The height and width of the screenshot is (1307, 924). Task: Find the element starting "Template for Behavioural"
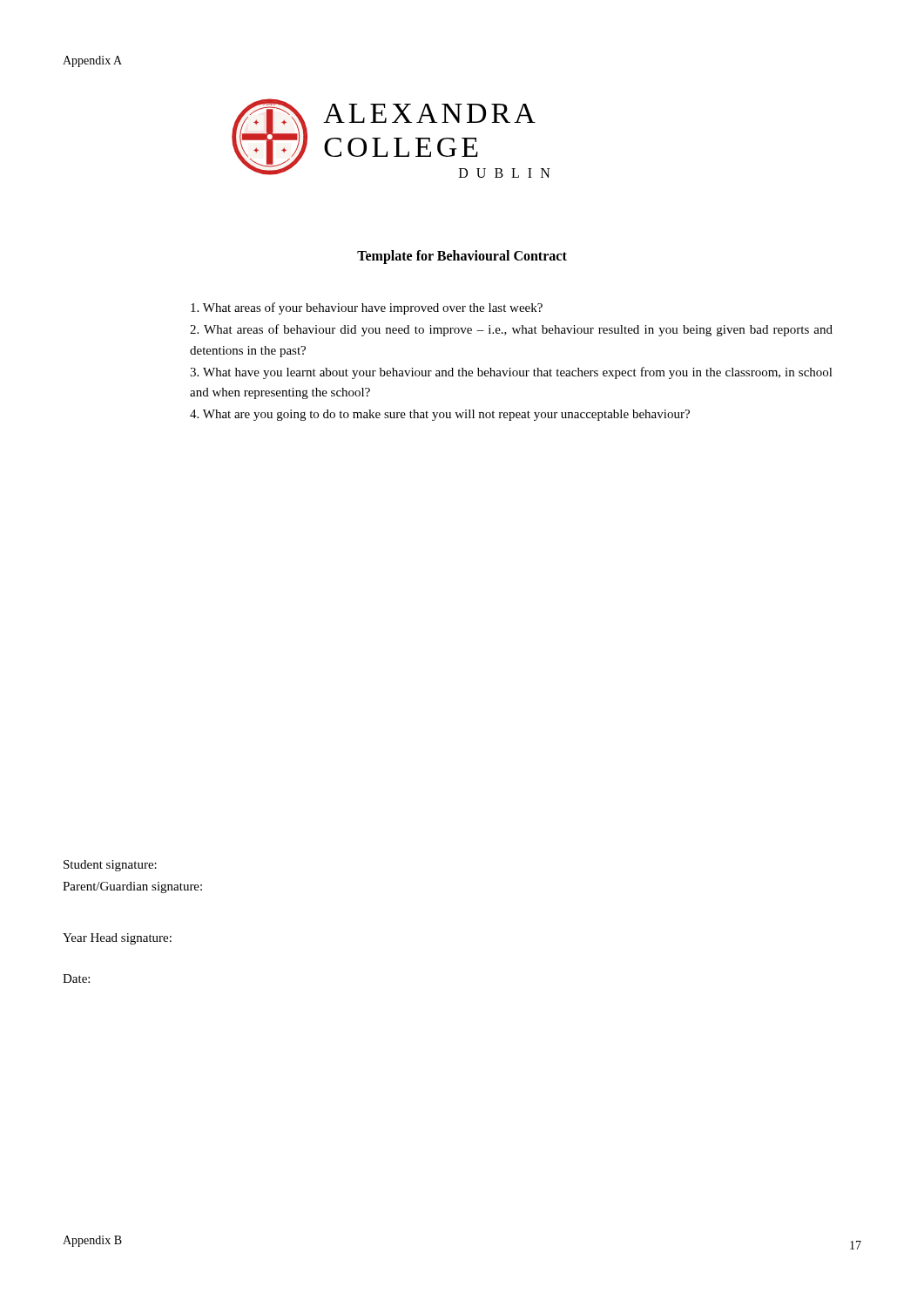462,256
